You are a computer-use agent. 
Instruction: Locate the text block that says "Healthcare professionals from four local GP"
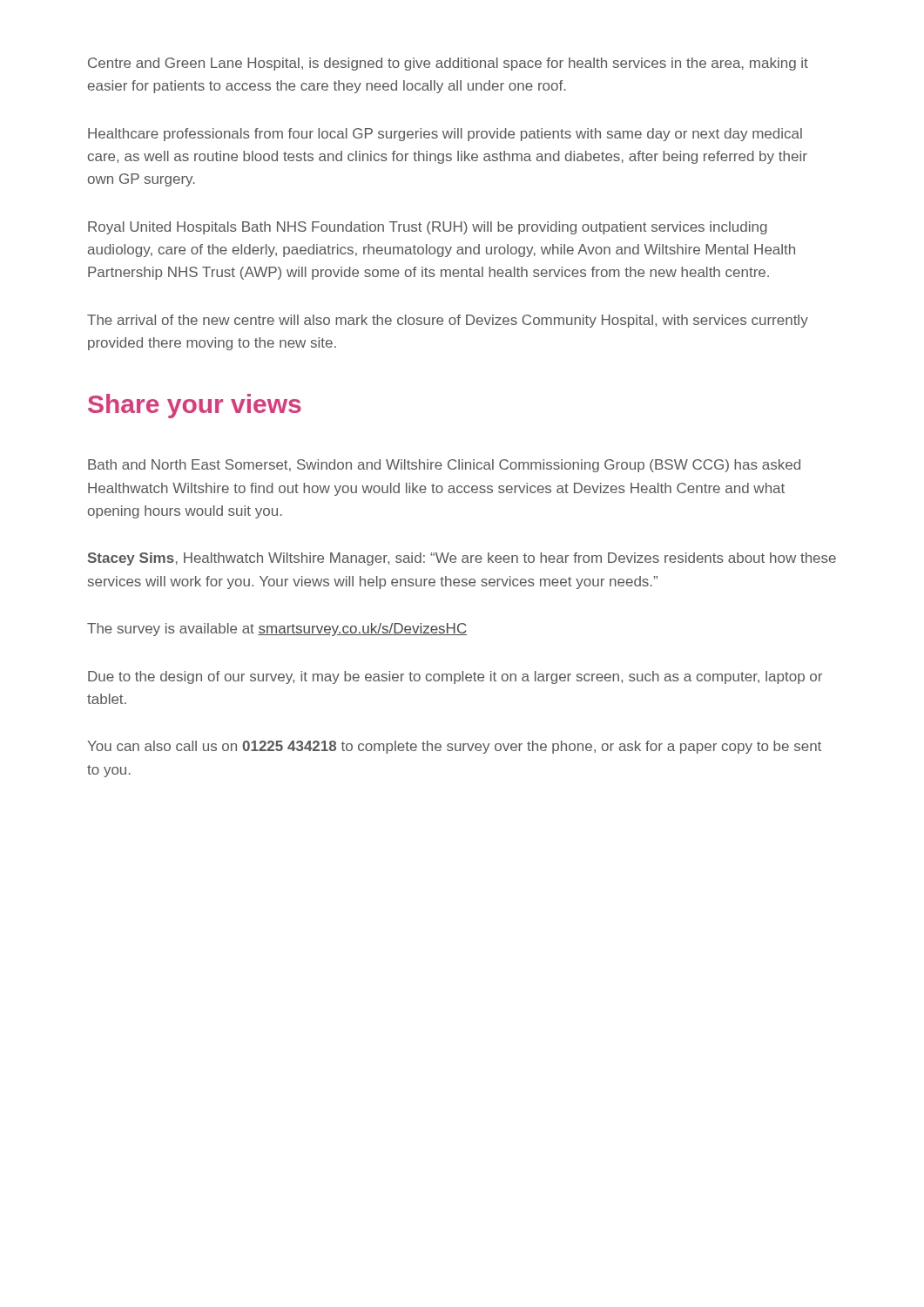click(x=447, y=156)
